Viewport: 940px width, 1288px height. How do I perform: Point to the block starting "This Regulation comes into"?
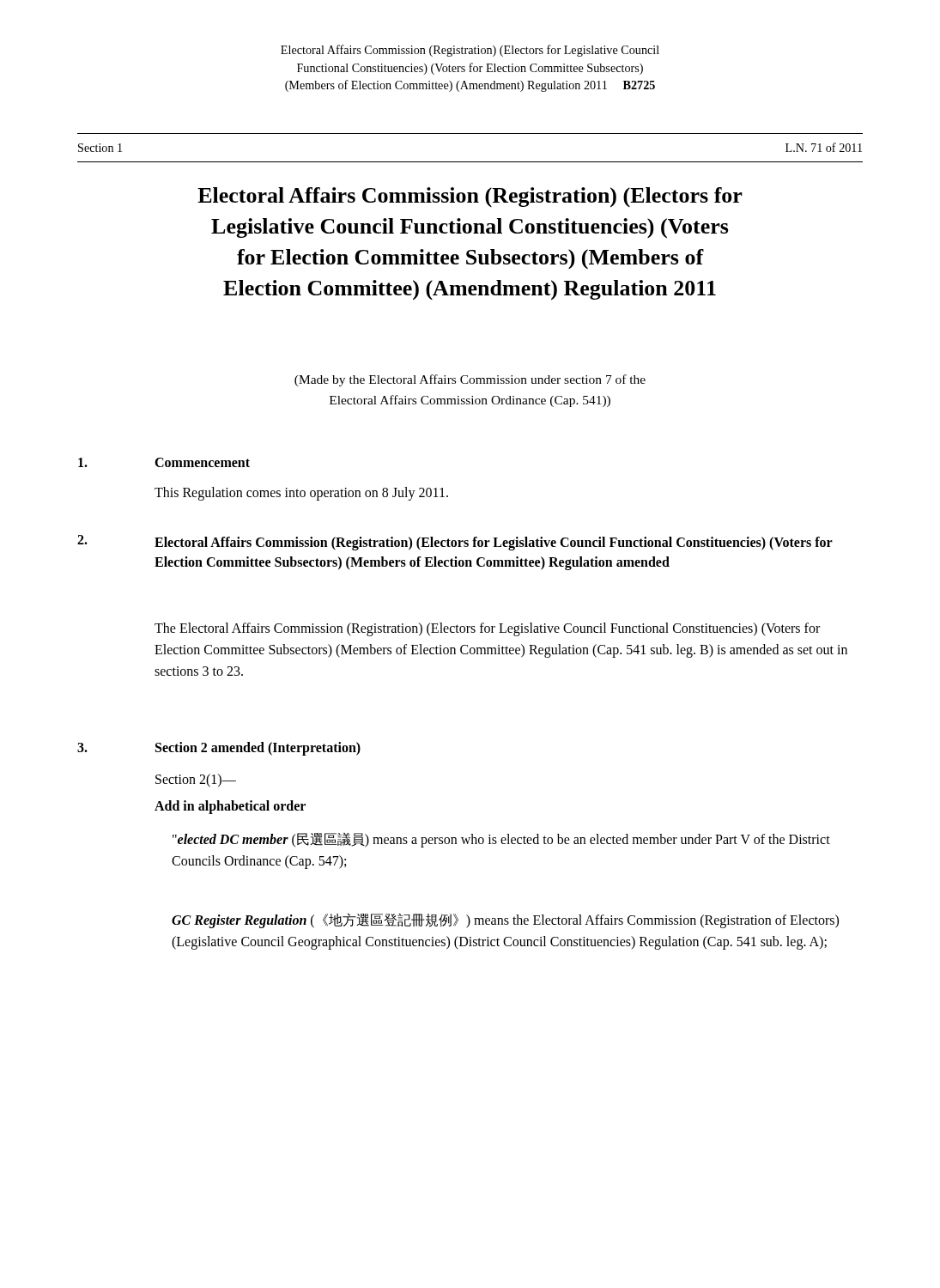tap(302, 492)
